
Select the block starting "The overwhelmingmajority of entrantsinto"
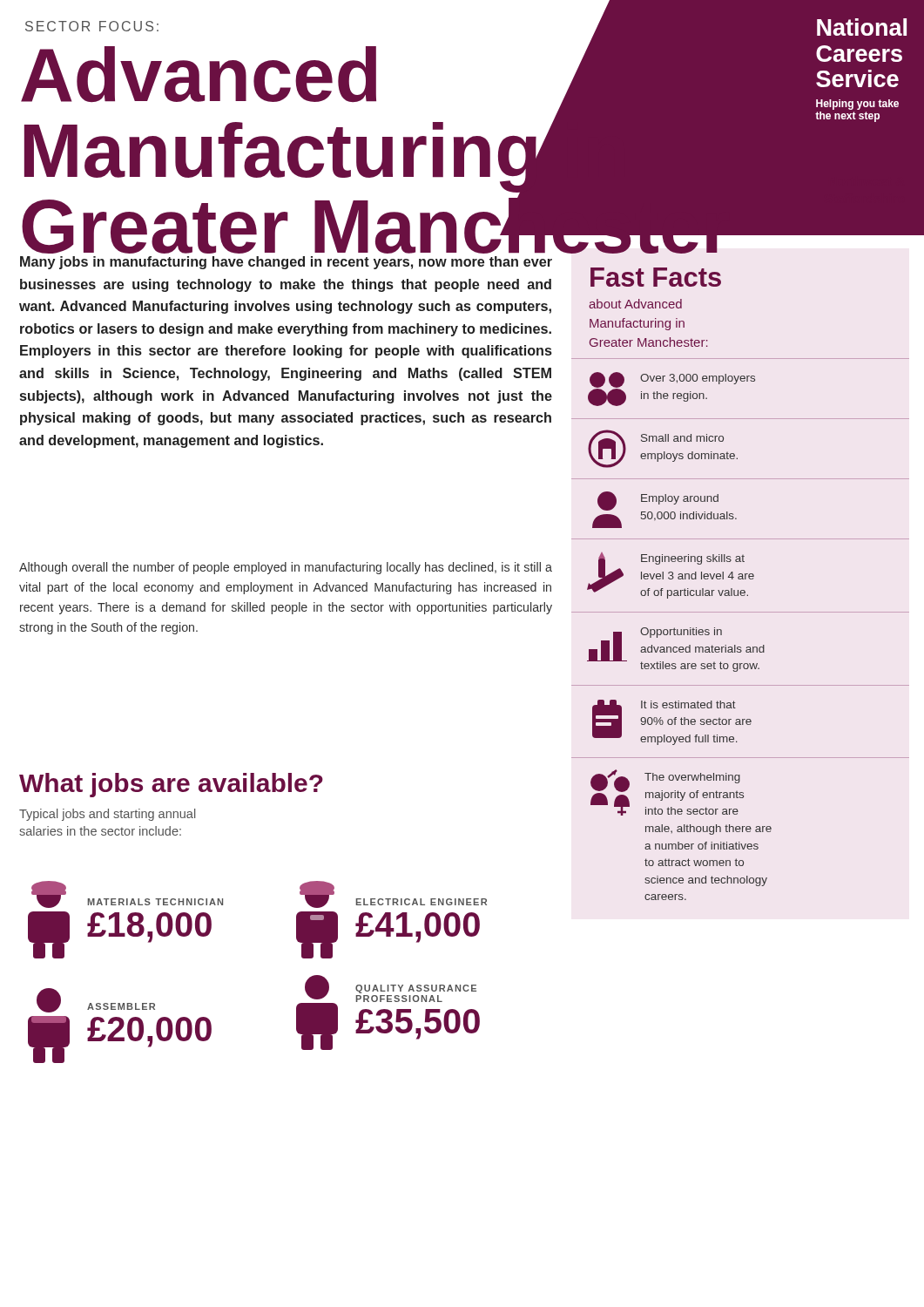679,837
